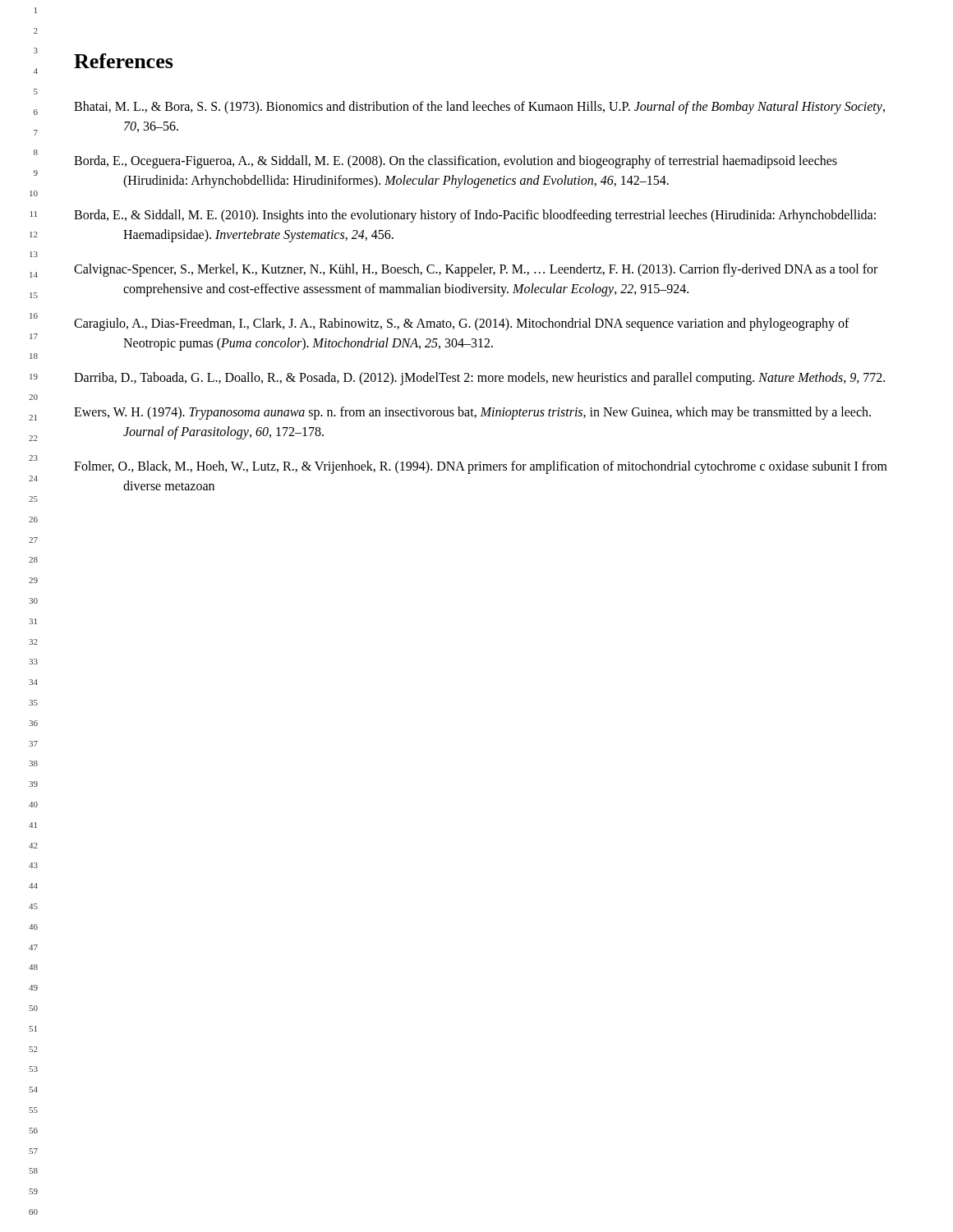
Task: Click on the list item that reads "Calvignac-Spencer, S., Merkel, K., Kutzner,"
Action: click(476, 279)
